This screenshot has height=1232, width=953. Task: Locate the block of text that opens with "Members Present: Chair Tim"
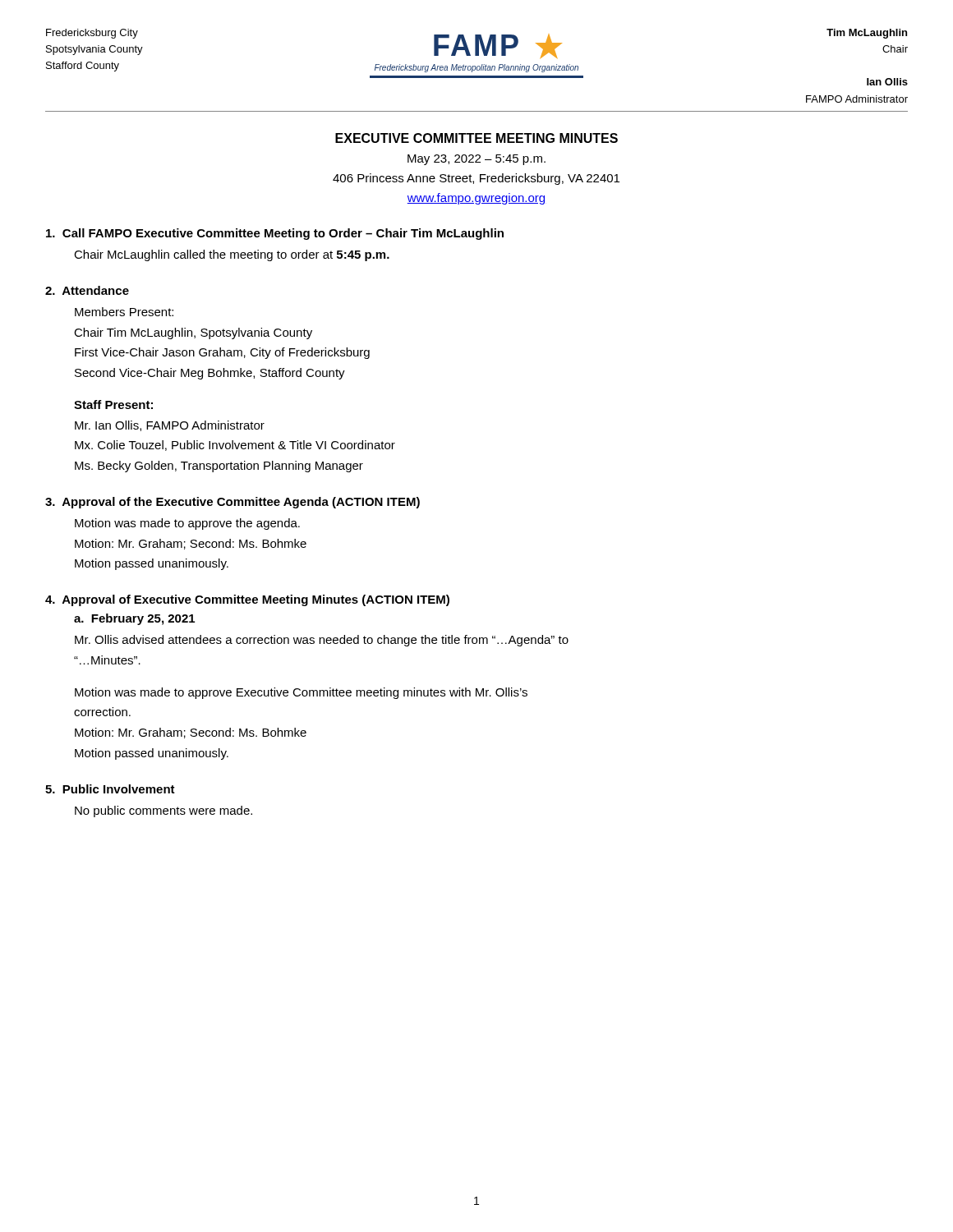pos(222,342)
